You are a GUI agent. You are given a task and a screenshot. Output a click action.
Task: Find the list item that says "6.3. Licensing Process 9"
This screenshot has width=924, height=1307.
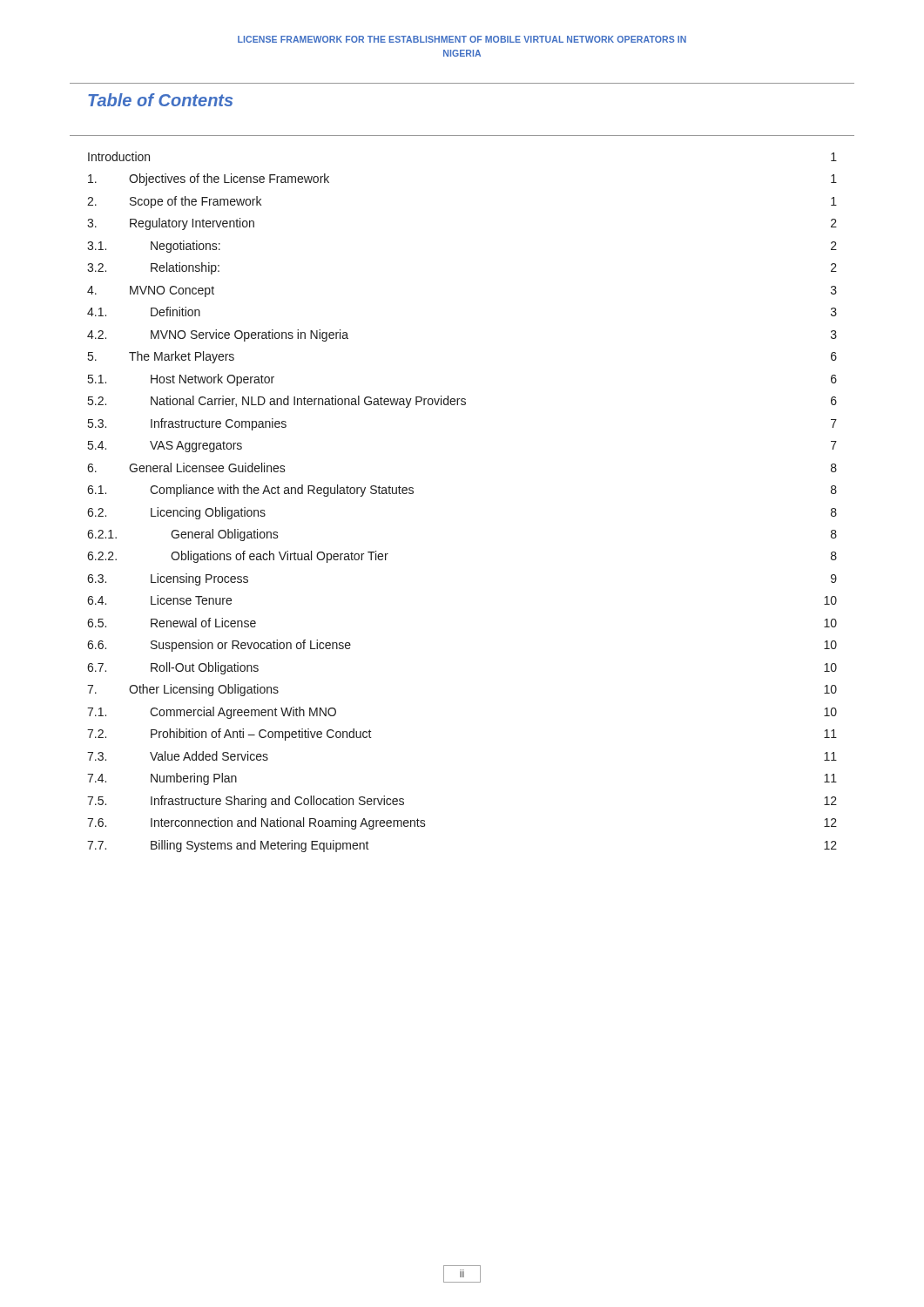[196, 578]
